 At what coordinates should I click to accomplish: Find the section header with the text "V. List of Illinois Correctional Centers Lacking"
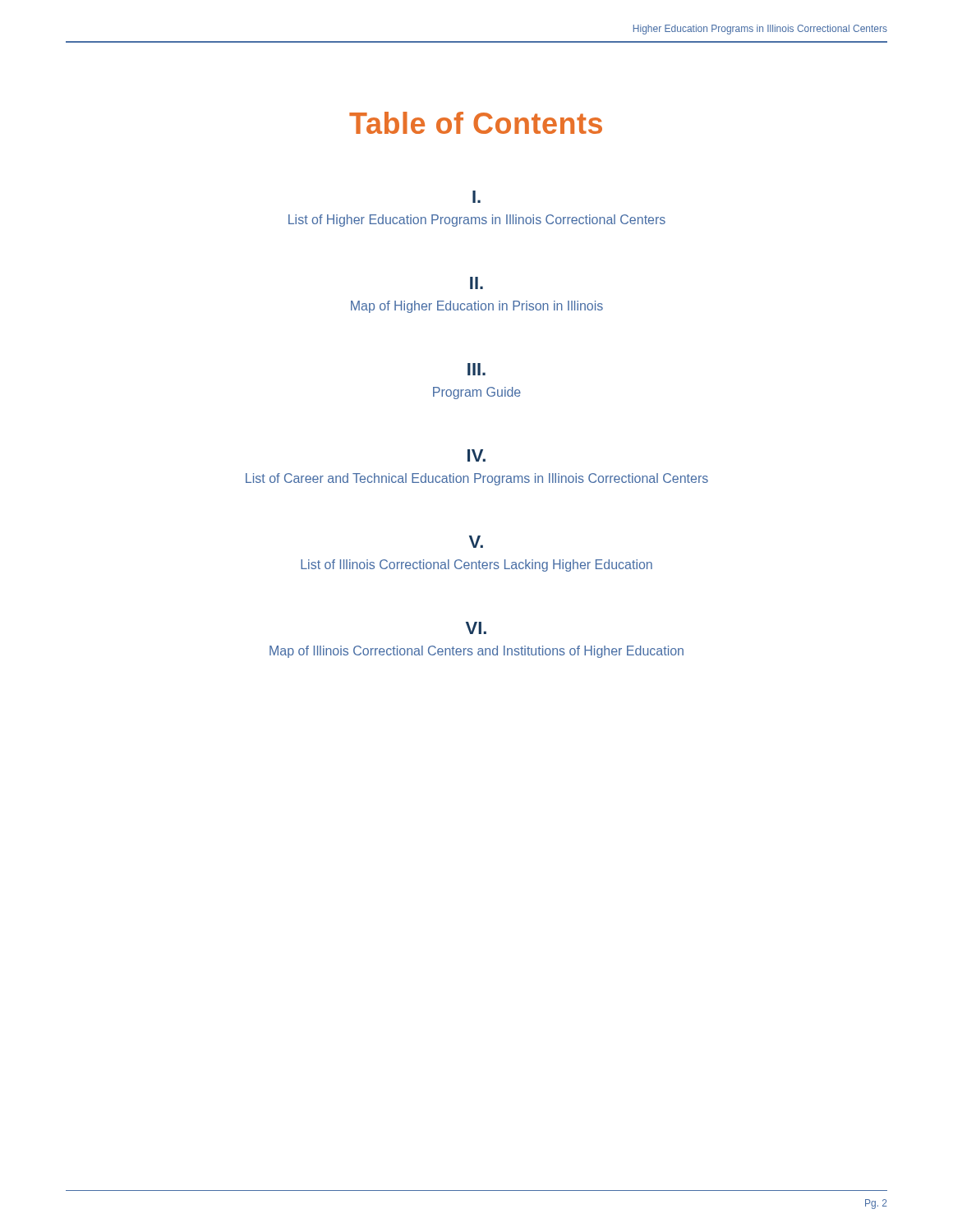[476, 552]
